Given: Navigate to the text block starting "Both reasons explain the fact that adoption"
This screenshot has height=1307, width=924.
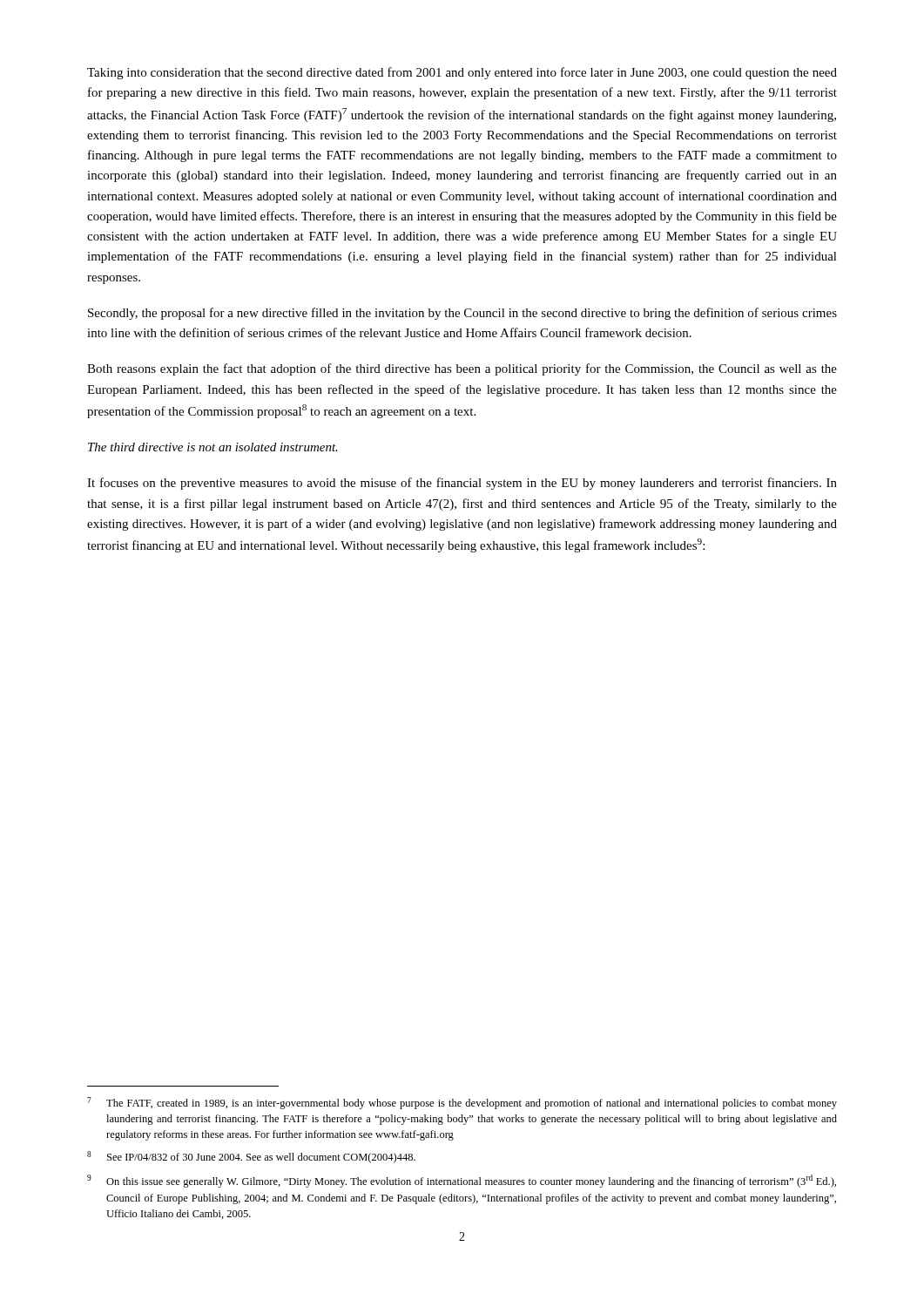Looking at the screenshot, I should coord(462,390).
